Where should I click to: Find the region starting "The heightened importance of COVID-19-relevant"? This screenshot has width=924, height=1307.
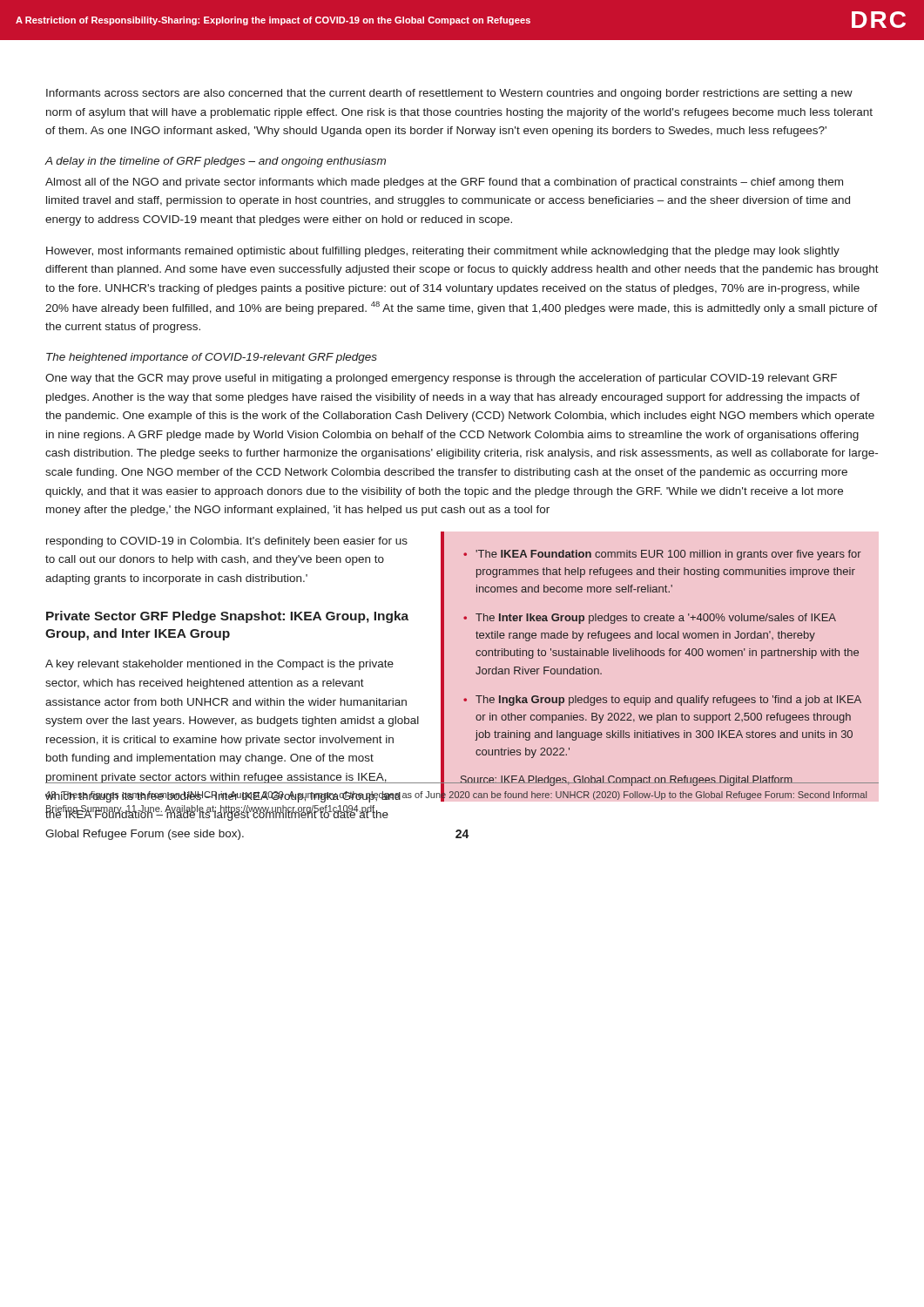(211, 357)
